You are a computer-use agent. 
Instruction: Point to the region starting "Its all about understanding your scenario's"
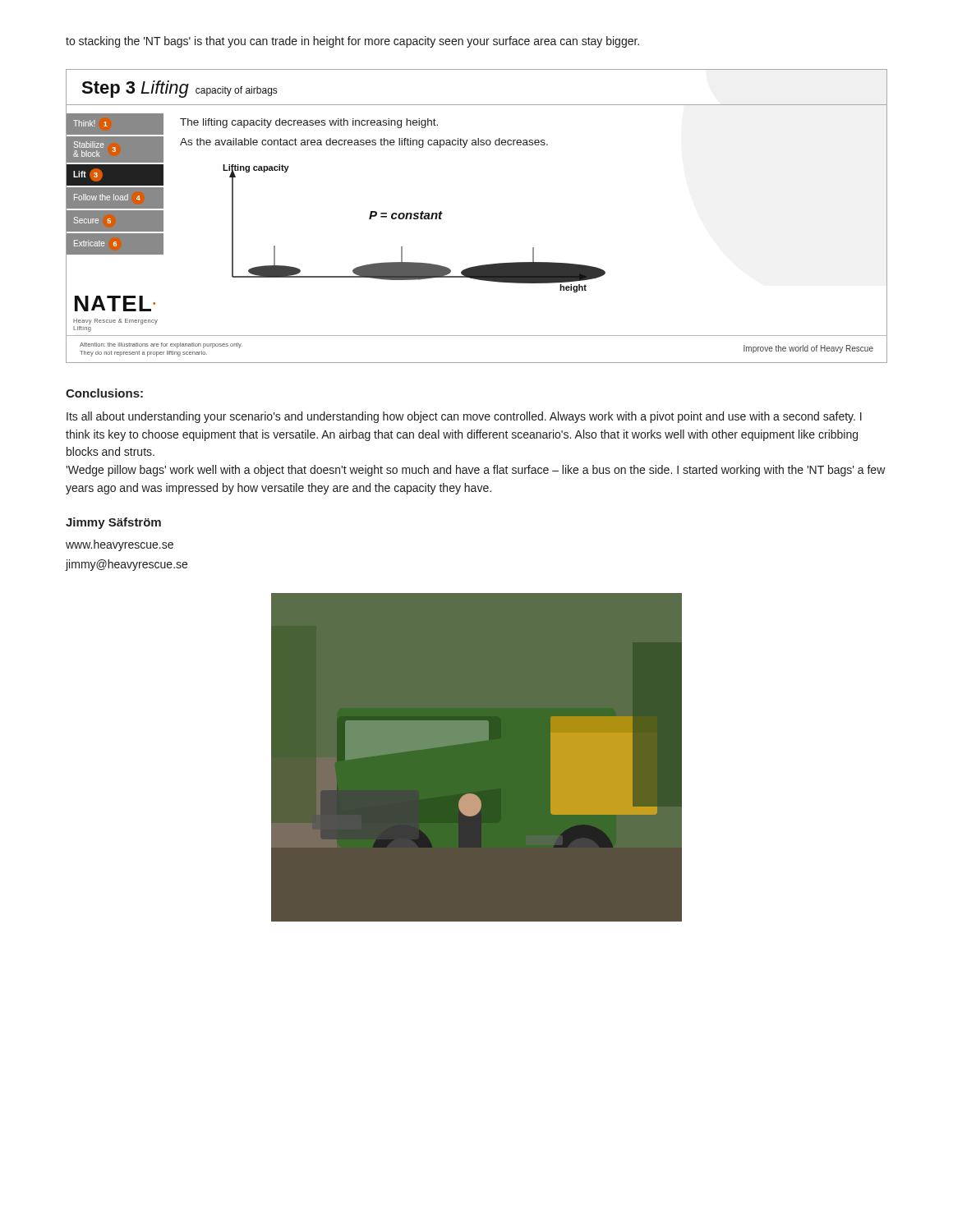tap(464, 417)
